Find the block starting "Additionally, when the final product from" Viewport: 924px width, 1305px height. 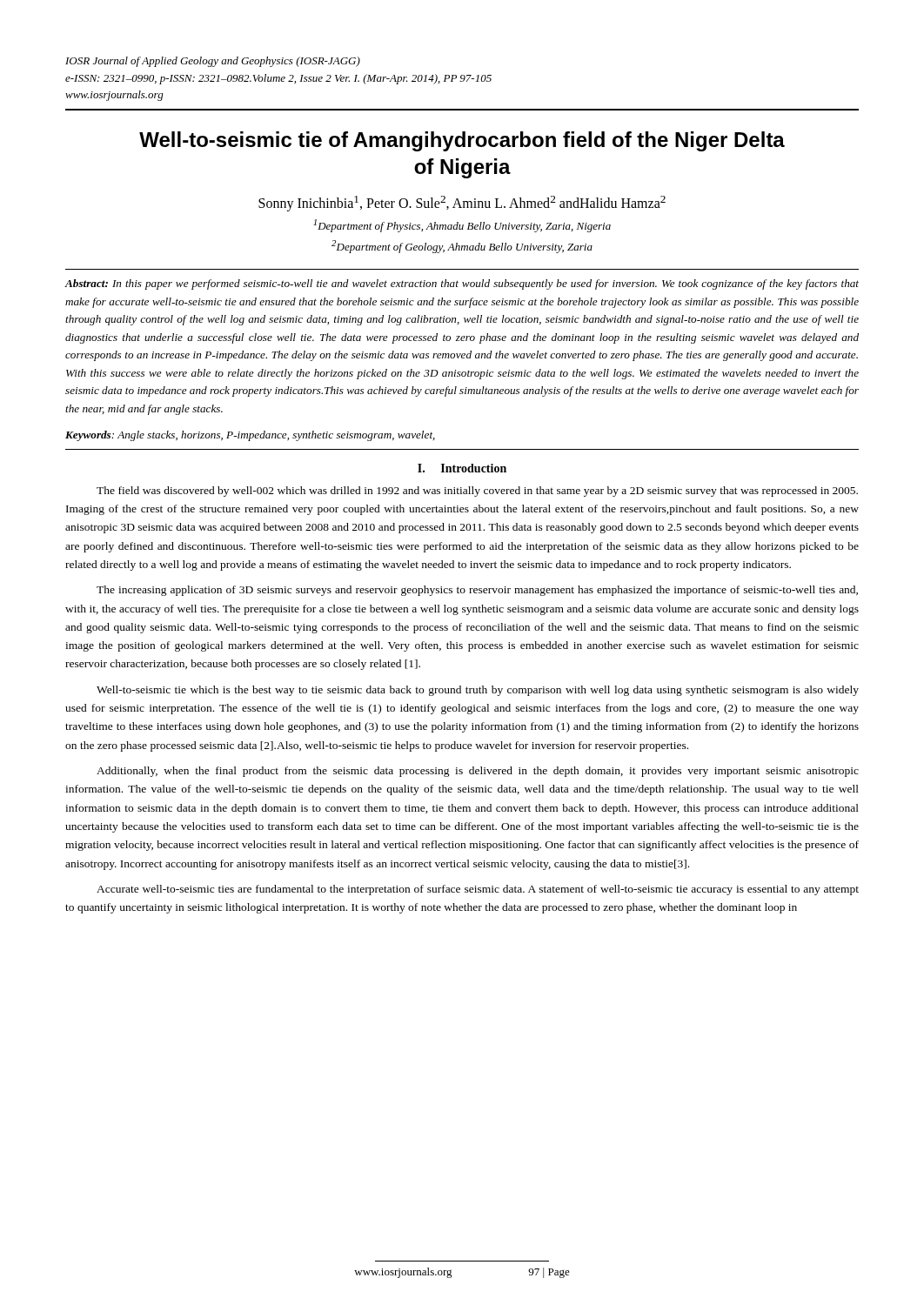click(x=462, y=817)
